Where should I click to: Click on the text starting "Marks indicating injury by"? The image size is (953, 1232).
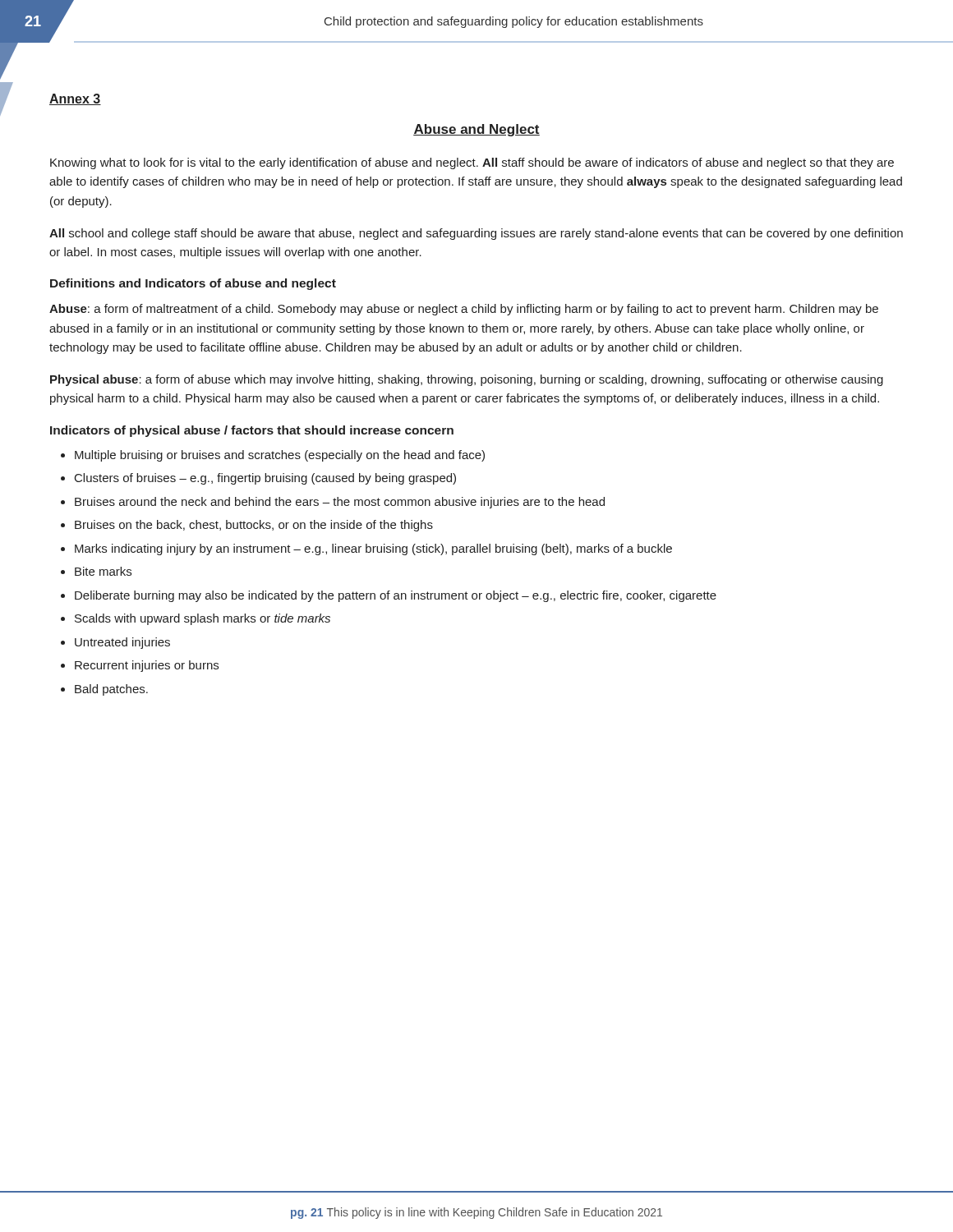point(373,548)
